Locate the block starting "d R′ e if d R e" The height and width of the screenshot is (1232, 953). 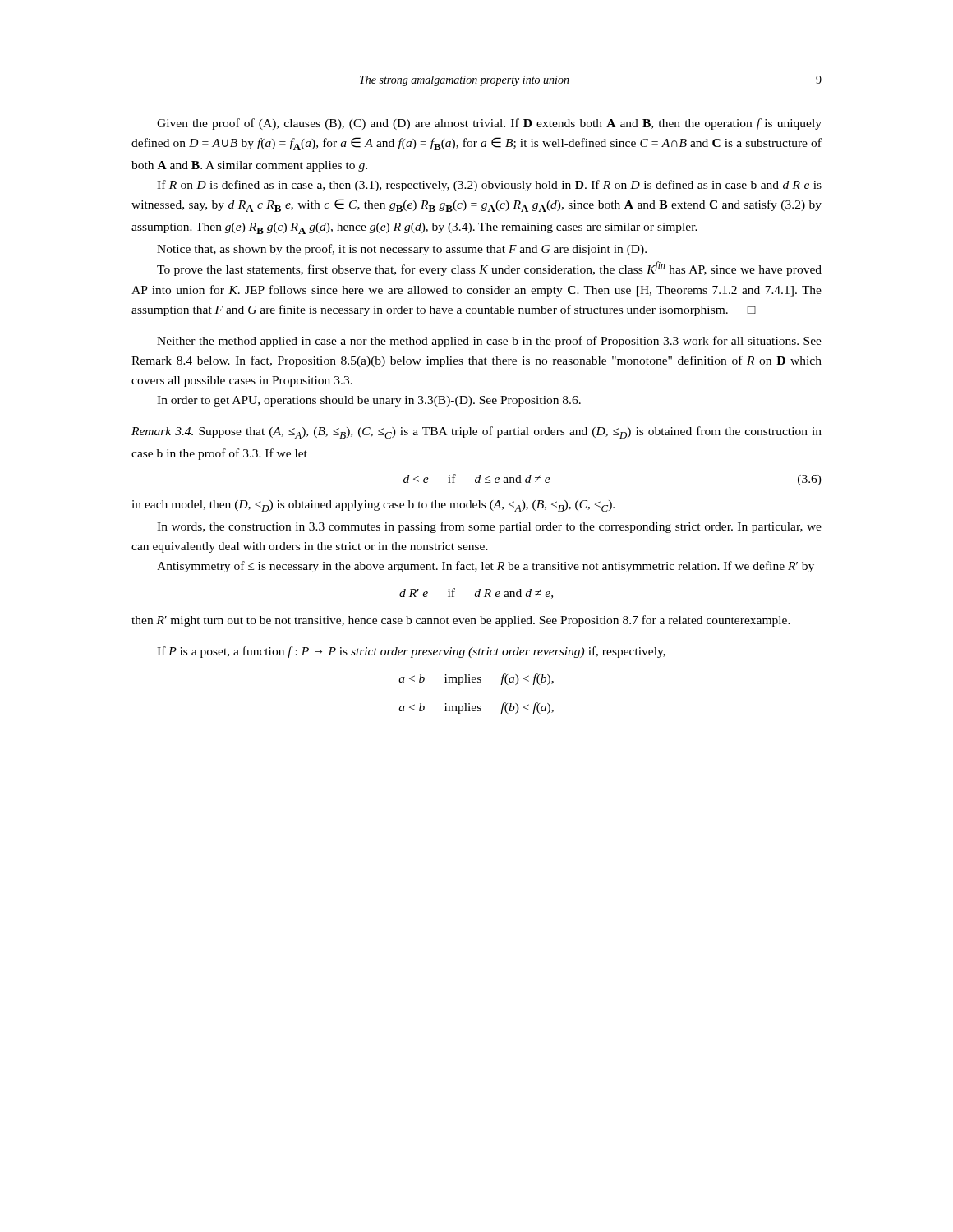[x=476, y=593]
